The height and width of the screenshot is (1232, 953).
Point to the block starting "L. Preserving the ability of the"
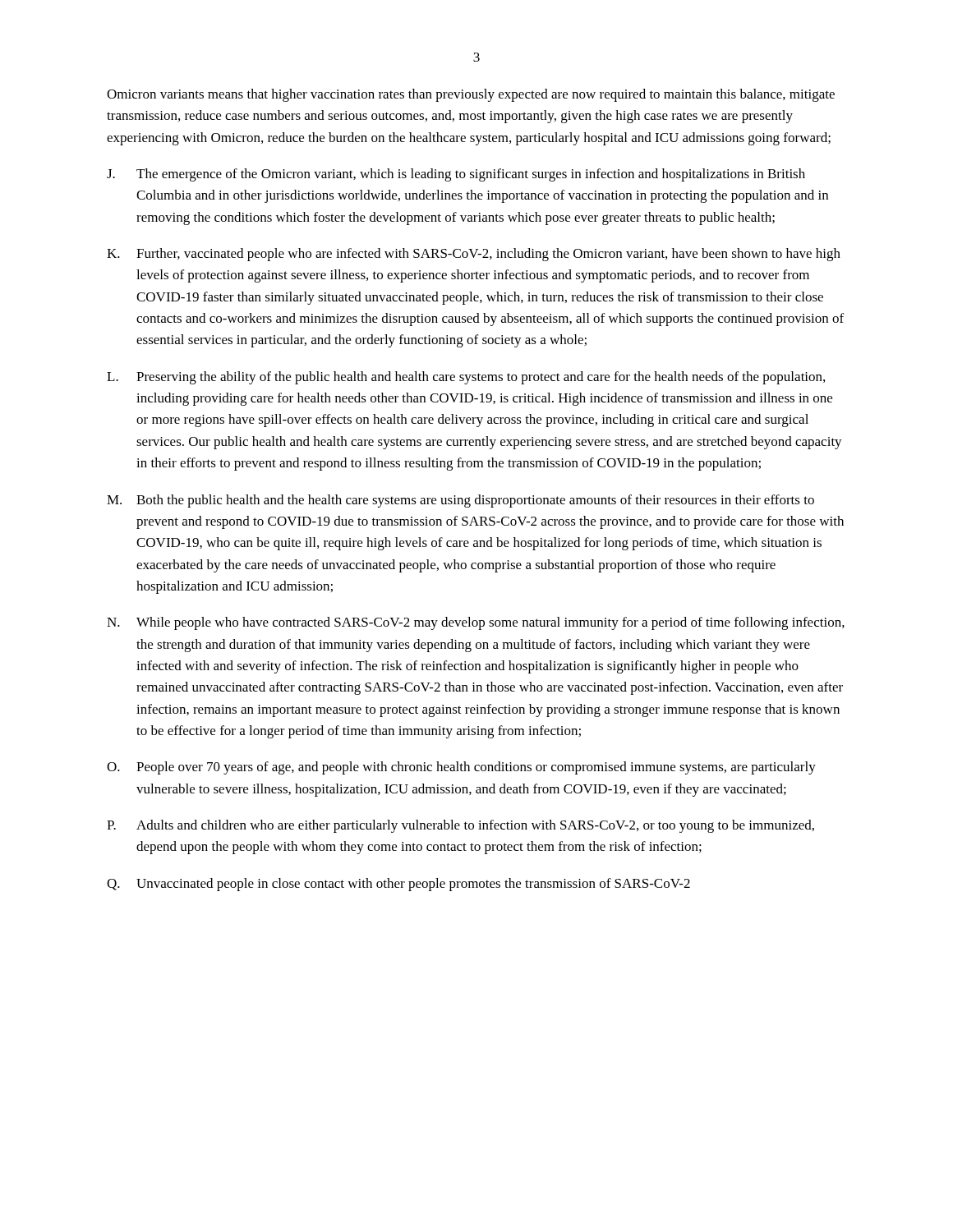click(x=476, y=420)
